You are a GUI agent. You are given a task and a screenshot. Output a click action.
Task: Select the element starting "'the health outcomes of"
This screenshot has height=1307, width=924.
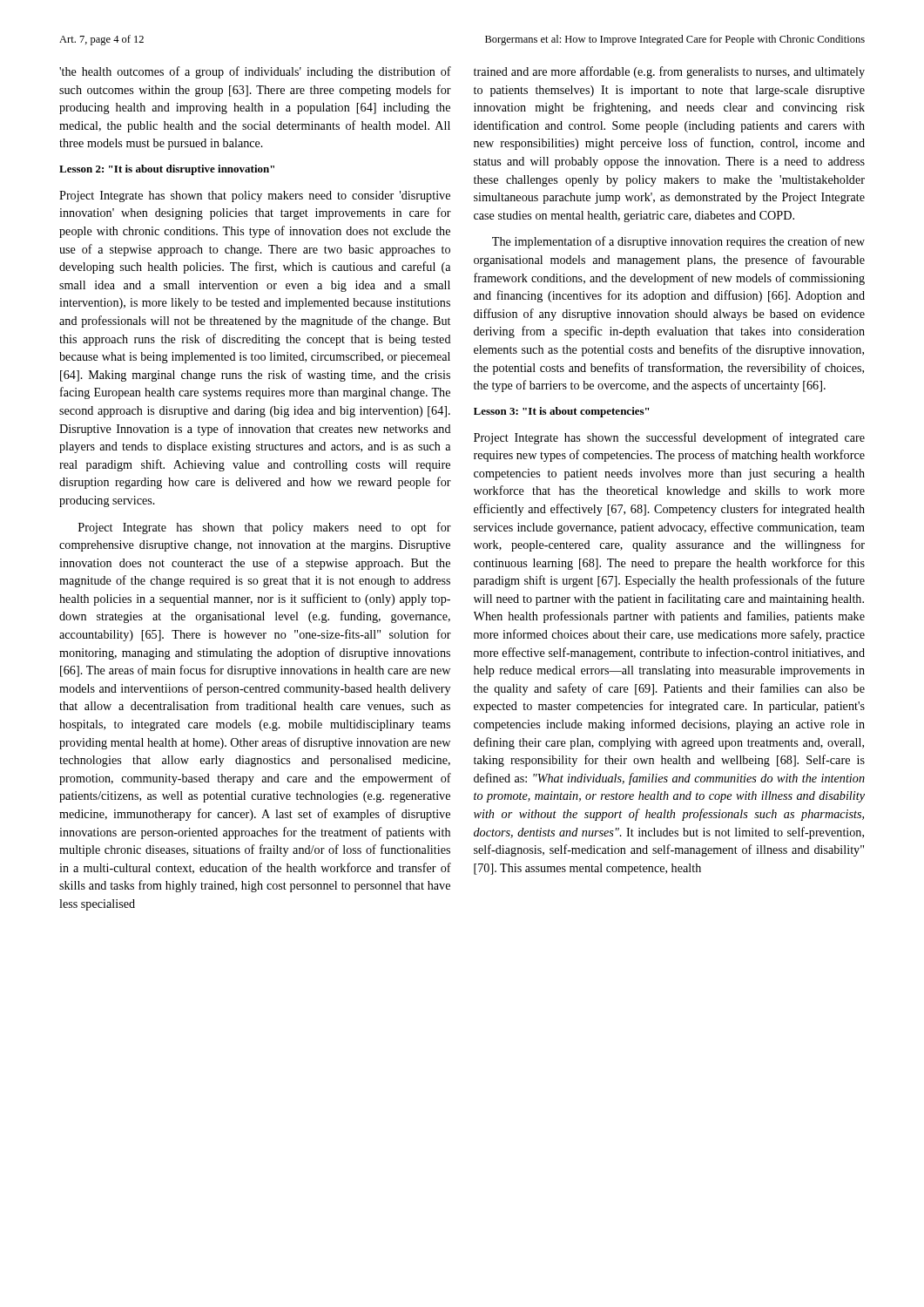pos(255,108)
